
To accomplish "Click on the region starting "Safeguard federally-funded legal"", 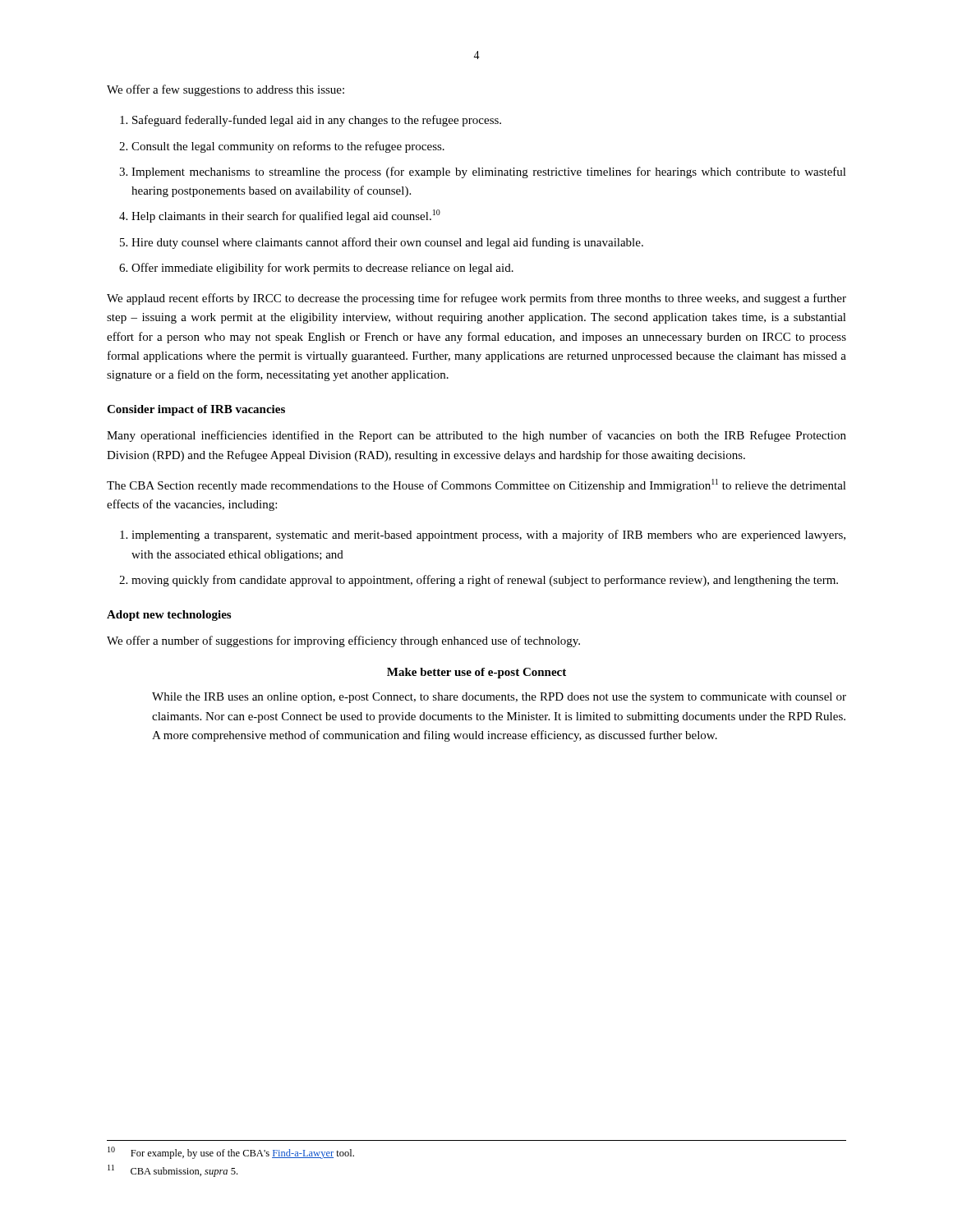I will (311, 121).
